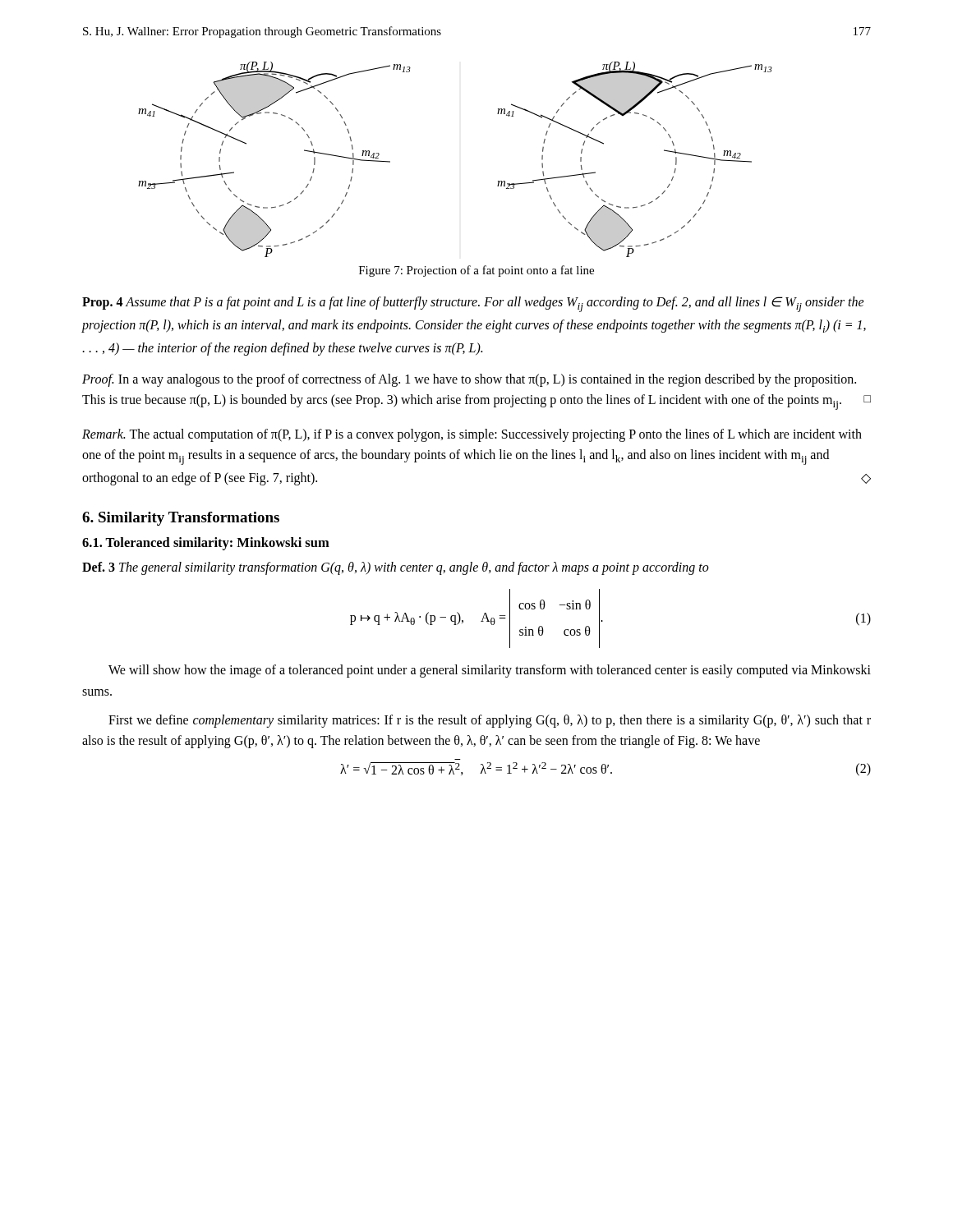Find the illustration
The height and width of the screenshot is (1232, 953).
(x=476, y=156)
